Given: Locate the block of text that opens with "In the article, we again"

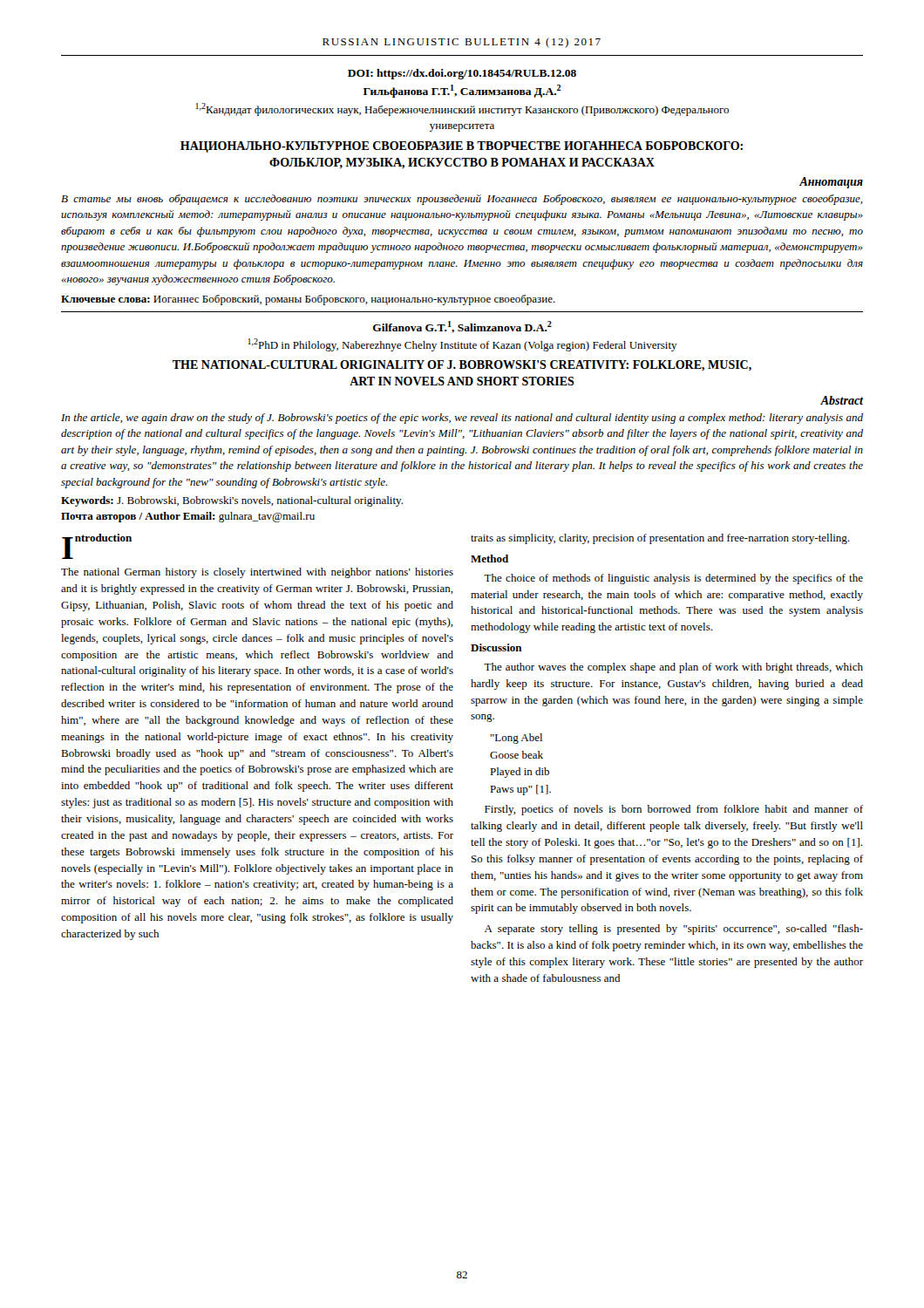Looking at the screenshot, I should coord(462,449).
